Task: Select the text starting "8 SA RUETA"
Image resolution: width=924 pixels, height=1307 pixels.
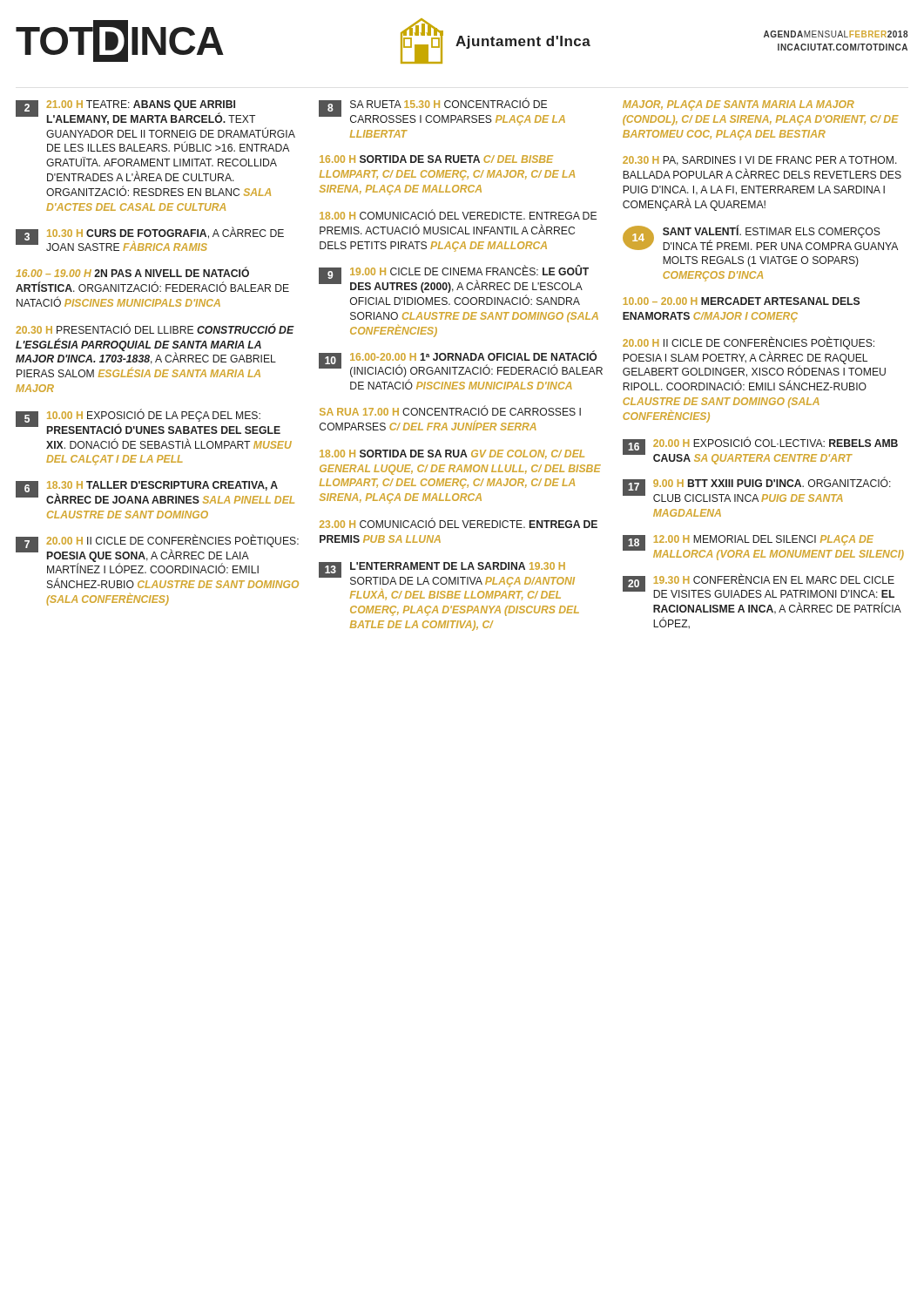Action: (462, 120)
